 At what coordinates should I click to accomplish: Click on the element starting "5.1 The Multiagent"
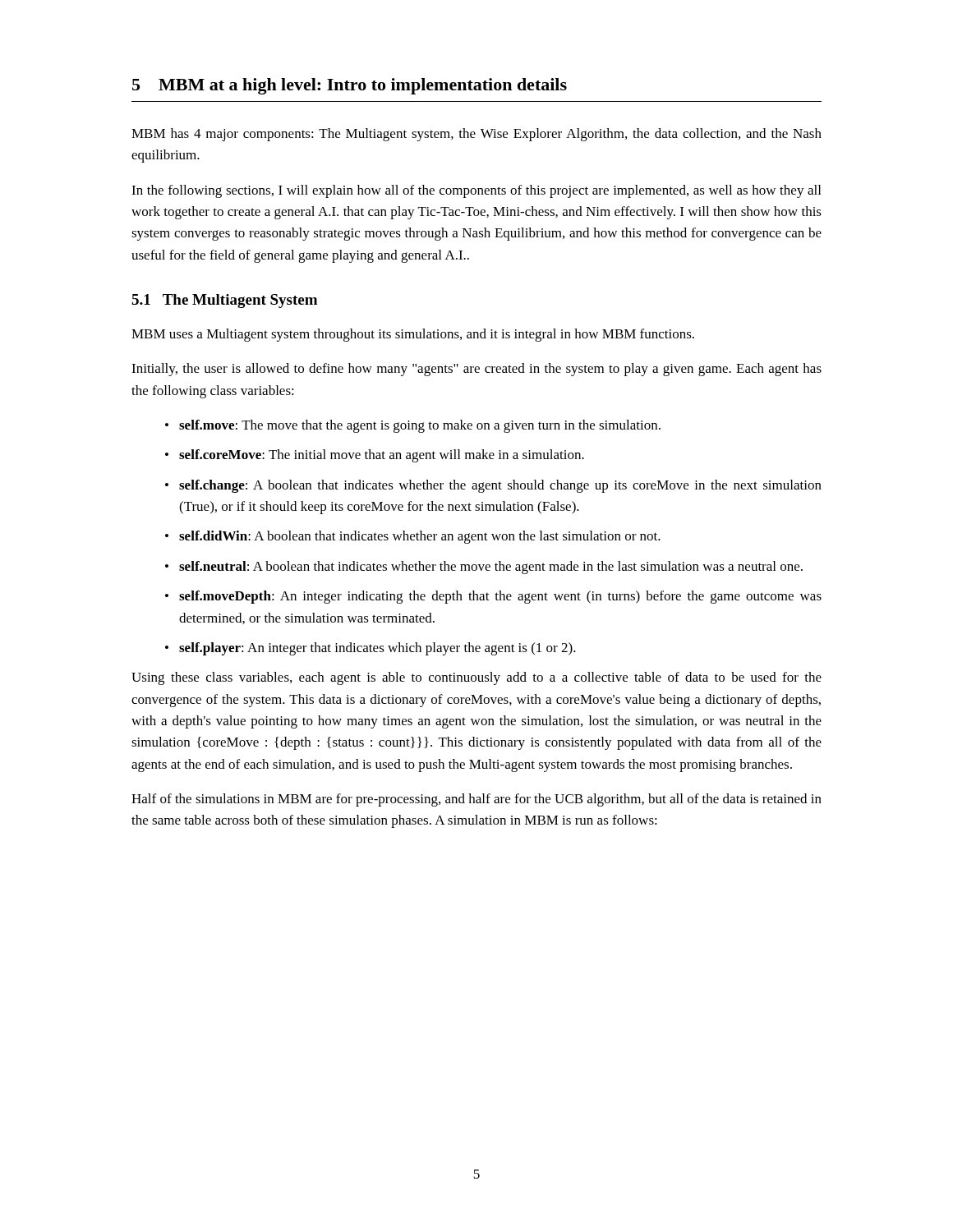(x=224, y=301)
